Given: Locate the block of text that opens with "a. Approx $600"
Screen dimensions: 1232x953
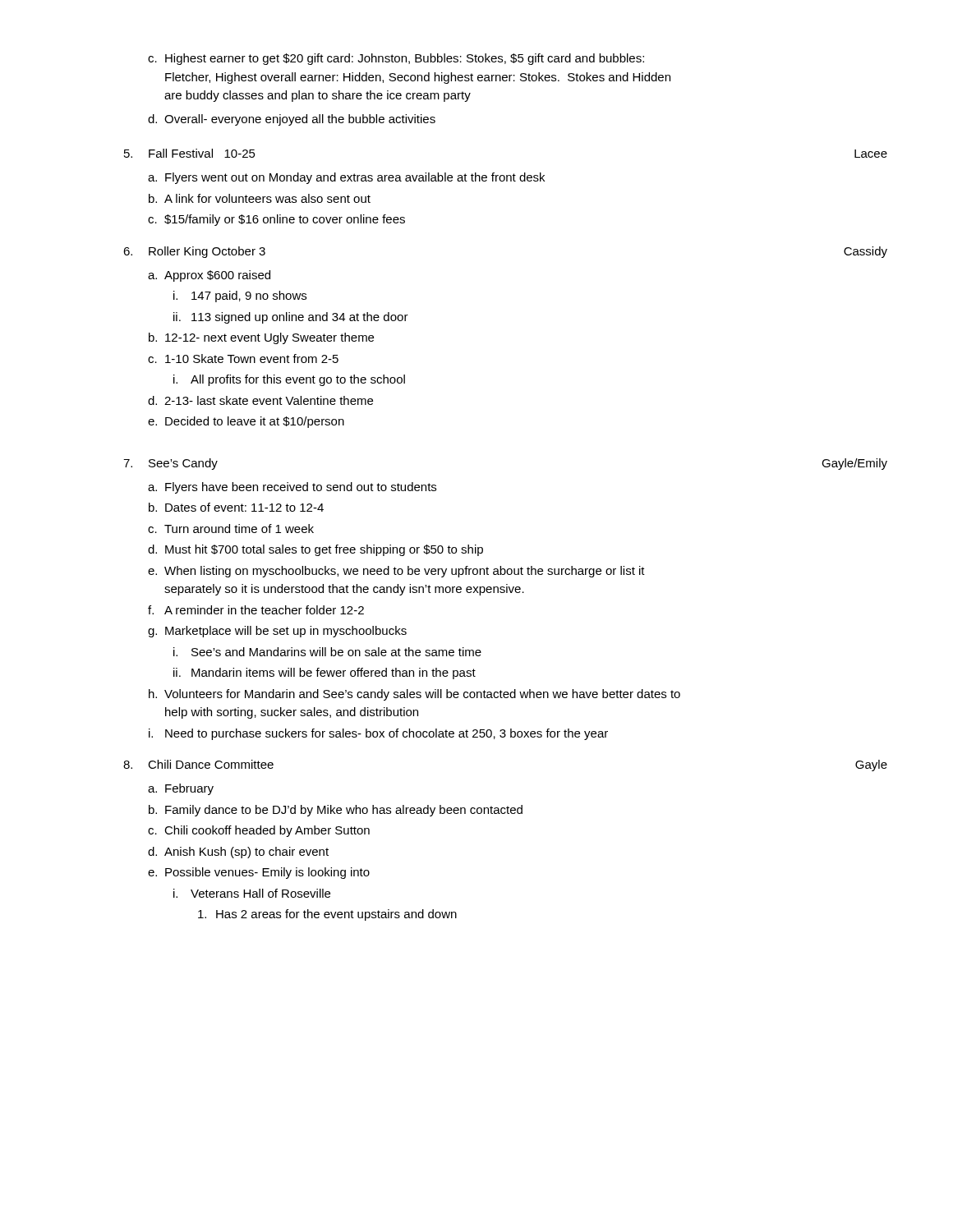Looking at the screenshot, I should click(210, 275).
